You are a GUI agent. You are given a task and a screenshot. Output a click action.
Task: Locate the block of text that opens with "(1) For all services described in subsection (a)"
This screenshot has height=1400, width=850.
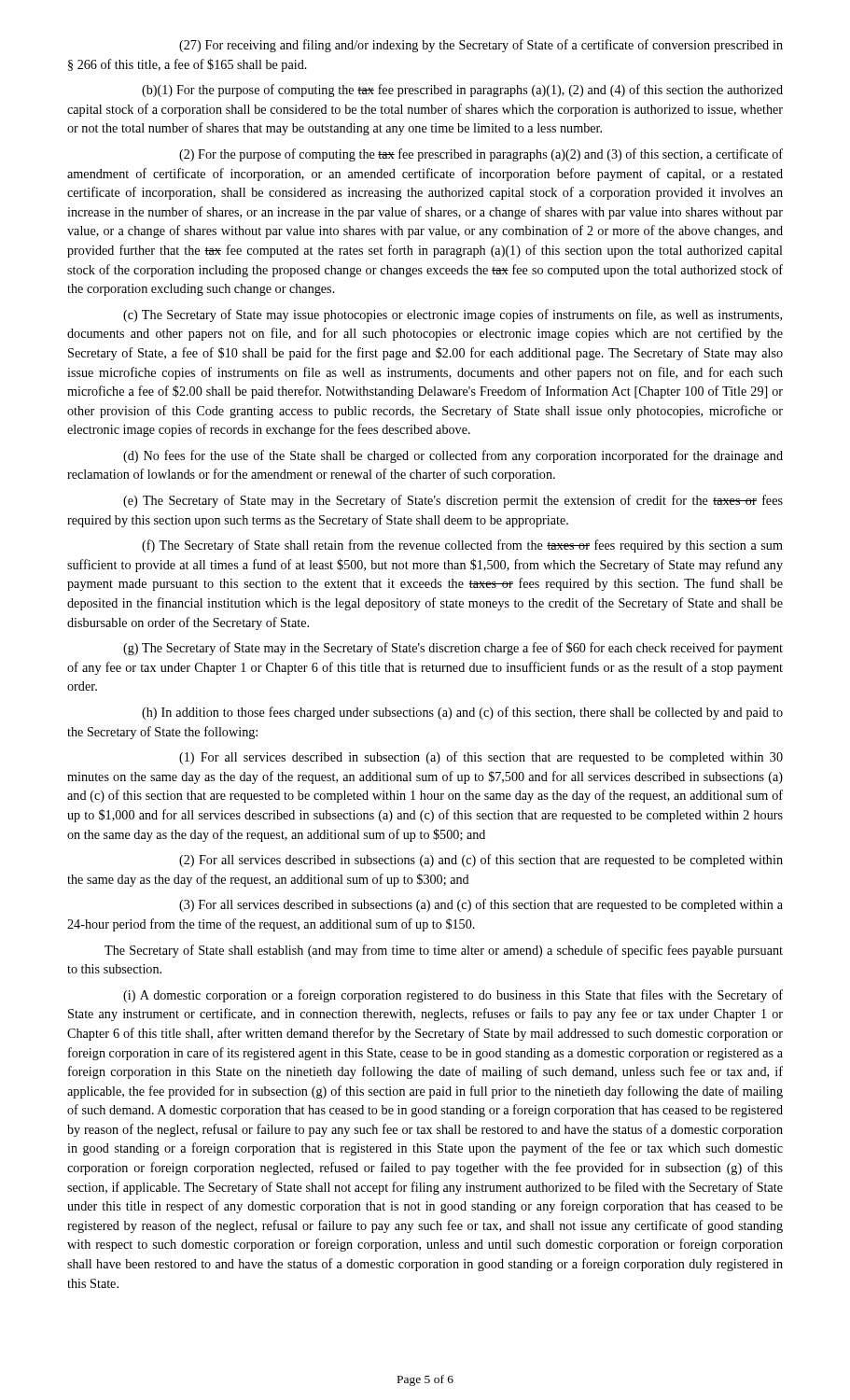425,796
